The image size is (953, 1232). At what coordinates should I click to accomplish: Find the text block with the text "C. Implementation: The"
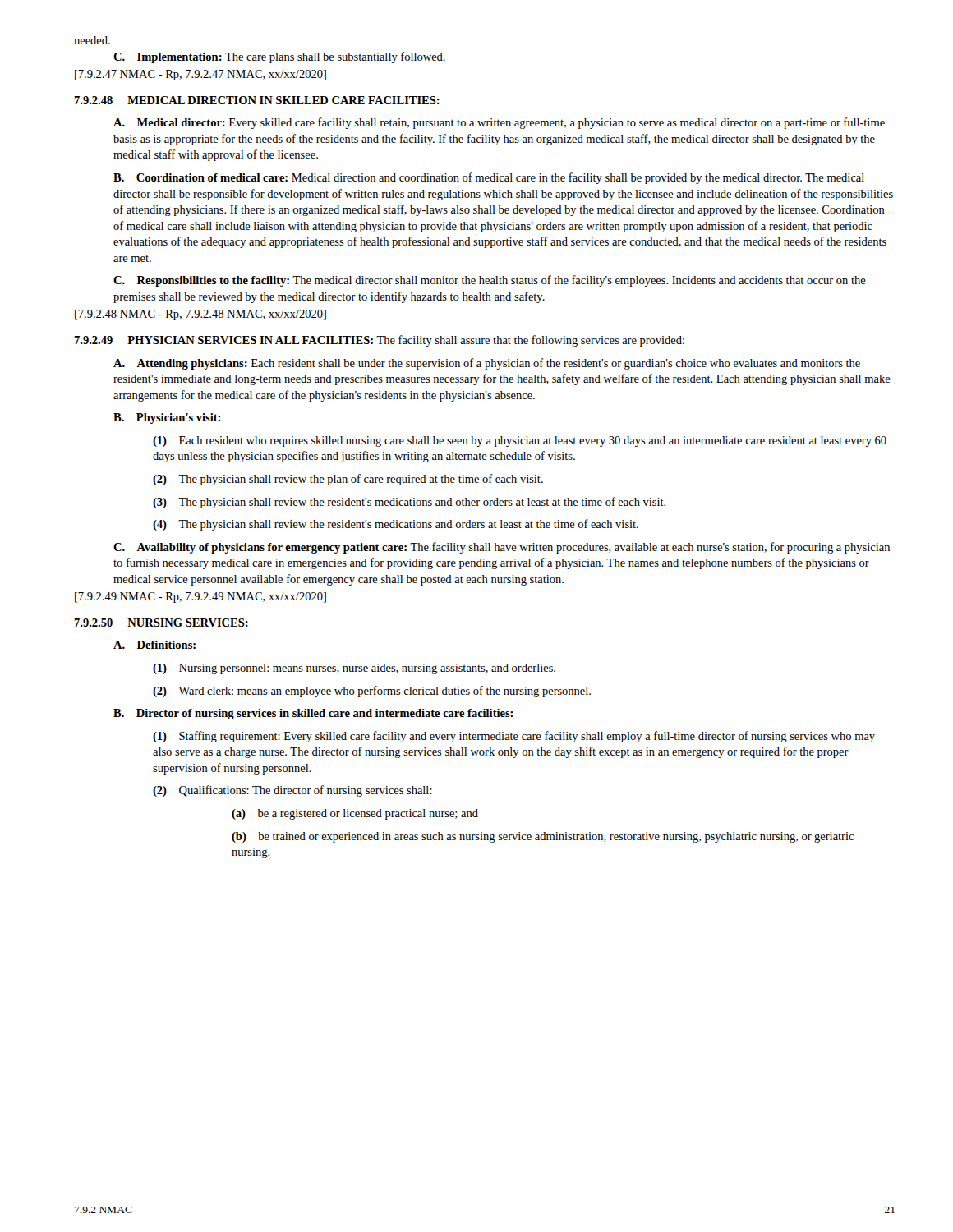pos(280,56)
